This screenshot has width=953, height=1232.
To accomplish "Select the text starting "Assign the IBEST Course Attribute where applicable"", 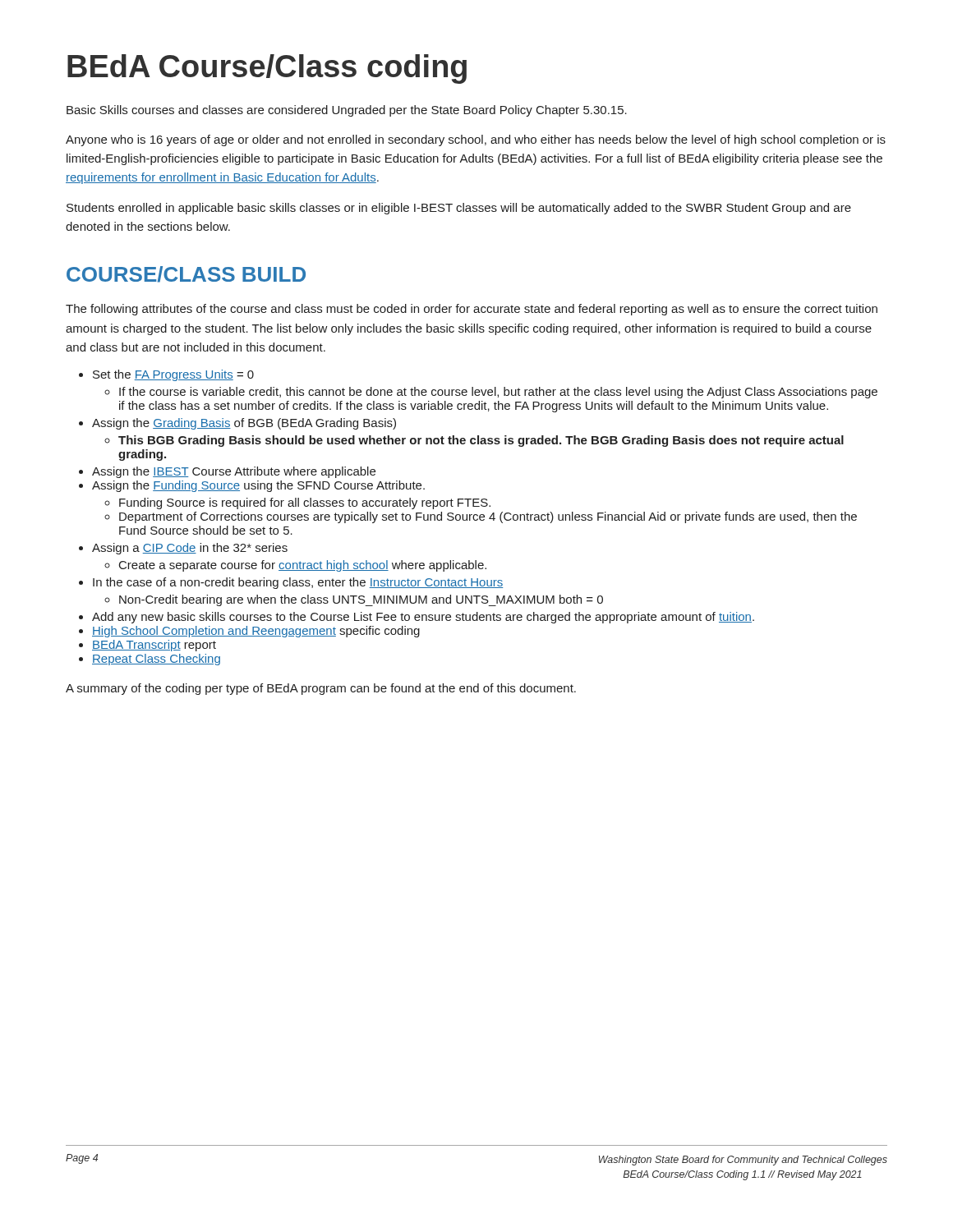I will pos(234,472).
